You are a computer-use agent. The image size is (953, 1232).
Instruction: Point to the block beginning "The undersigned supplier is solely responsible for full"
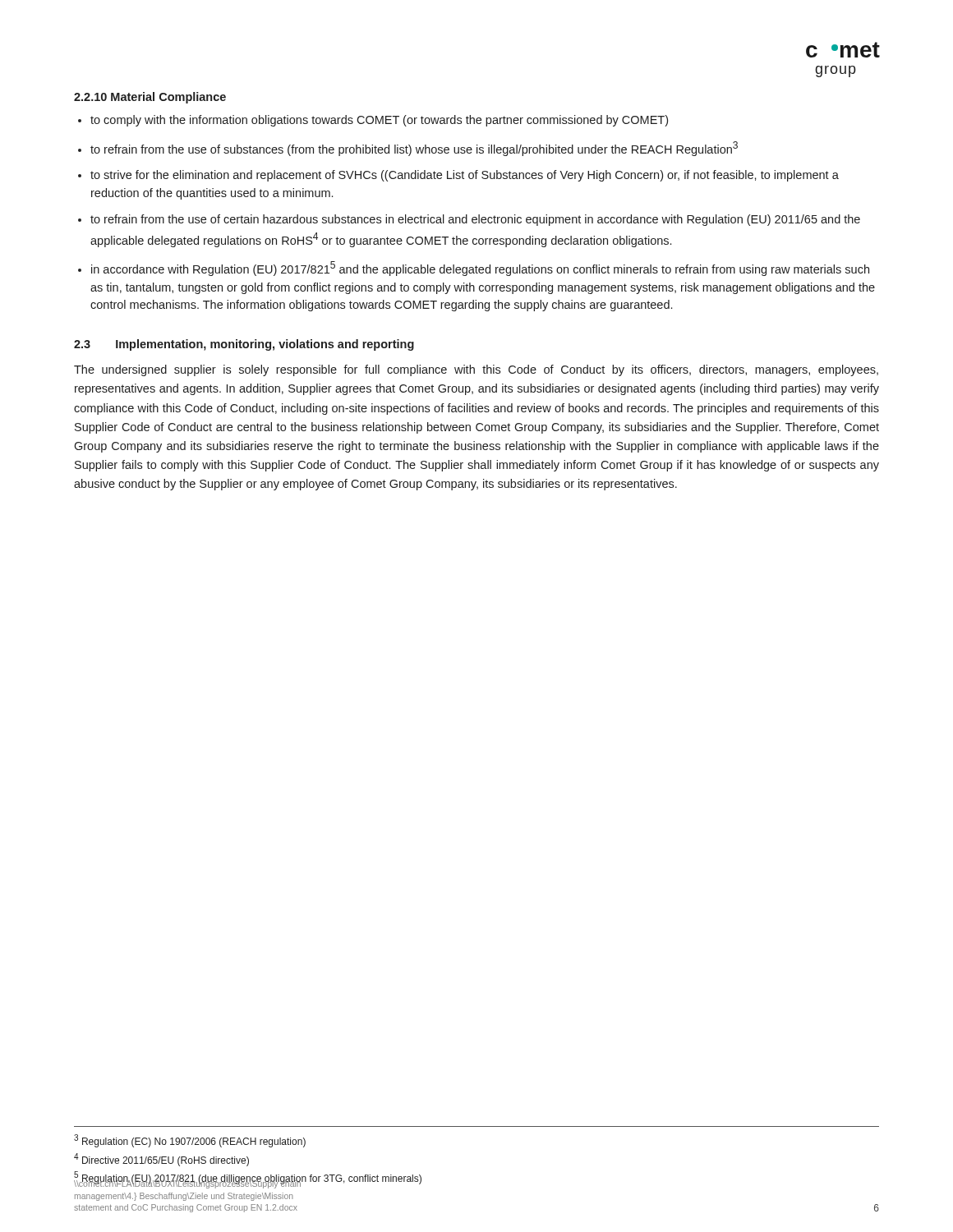click(476, 427)
